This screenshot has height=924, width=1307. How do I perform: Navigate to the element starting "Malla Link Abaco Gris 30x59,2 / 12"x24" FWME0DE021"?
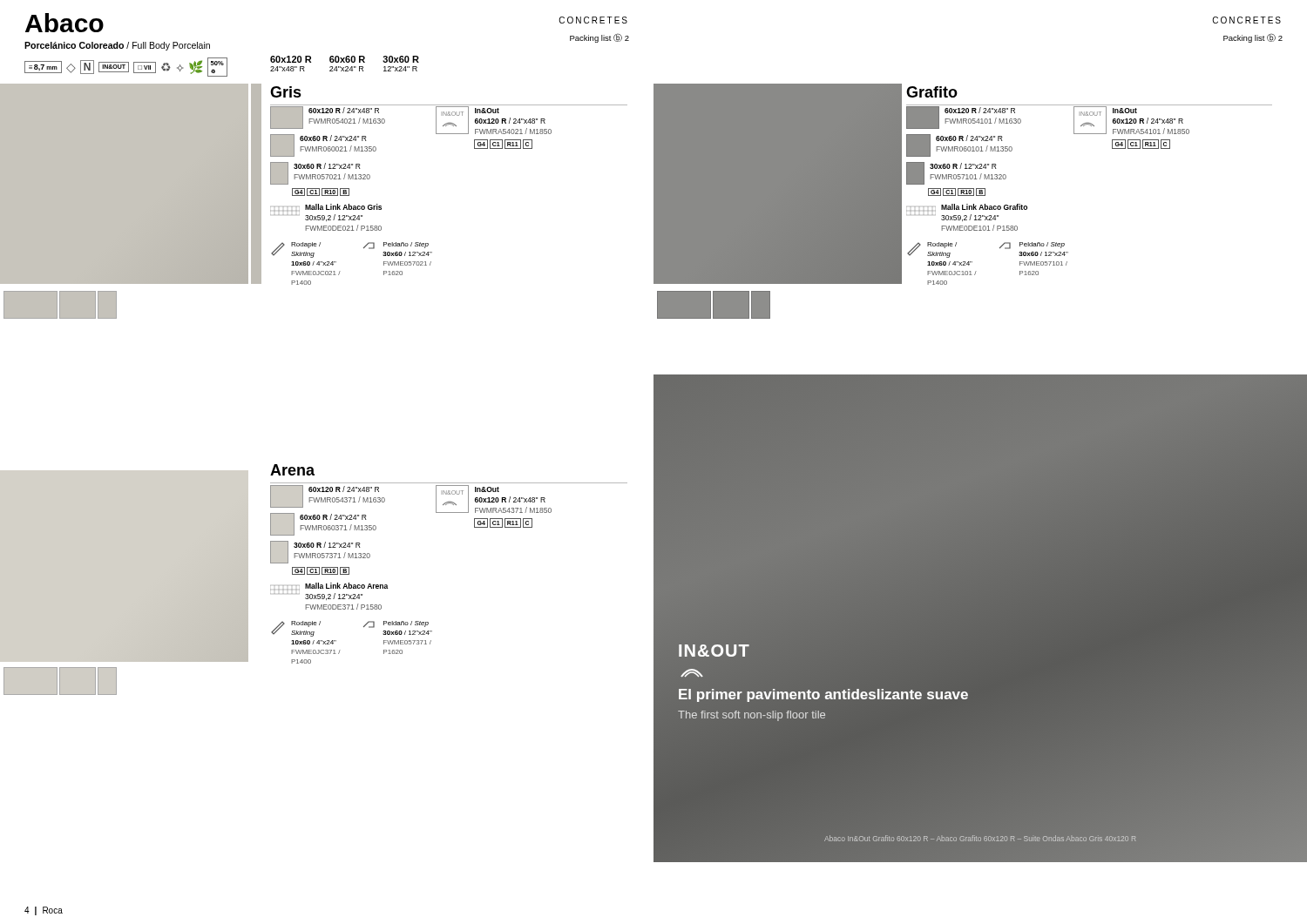(343, 218)
